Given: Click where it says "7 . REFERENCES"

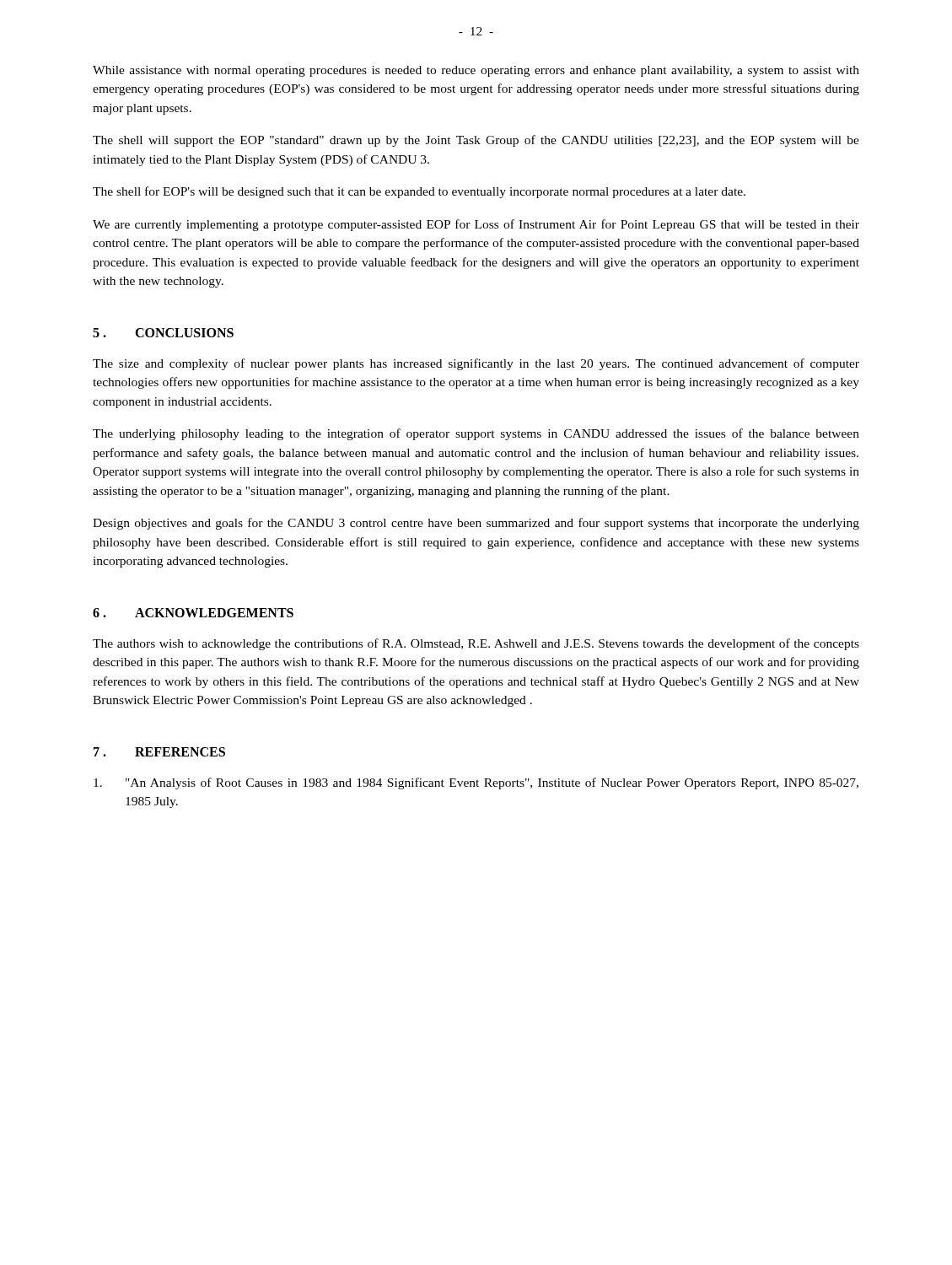Looking at the screenshot, I should 159,752.
